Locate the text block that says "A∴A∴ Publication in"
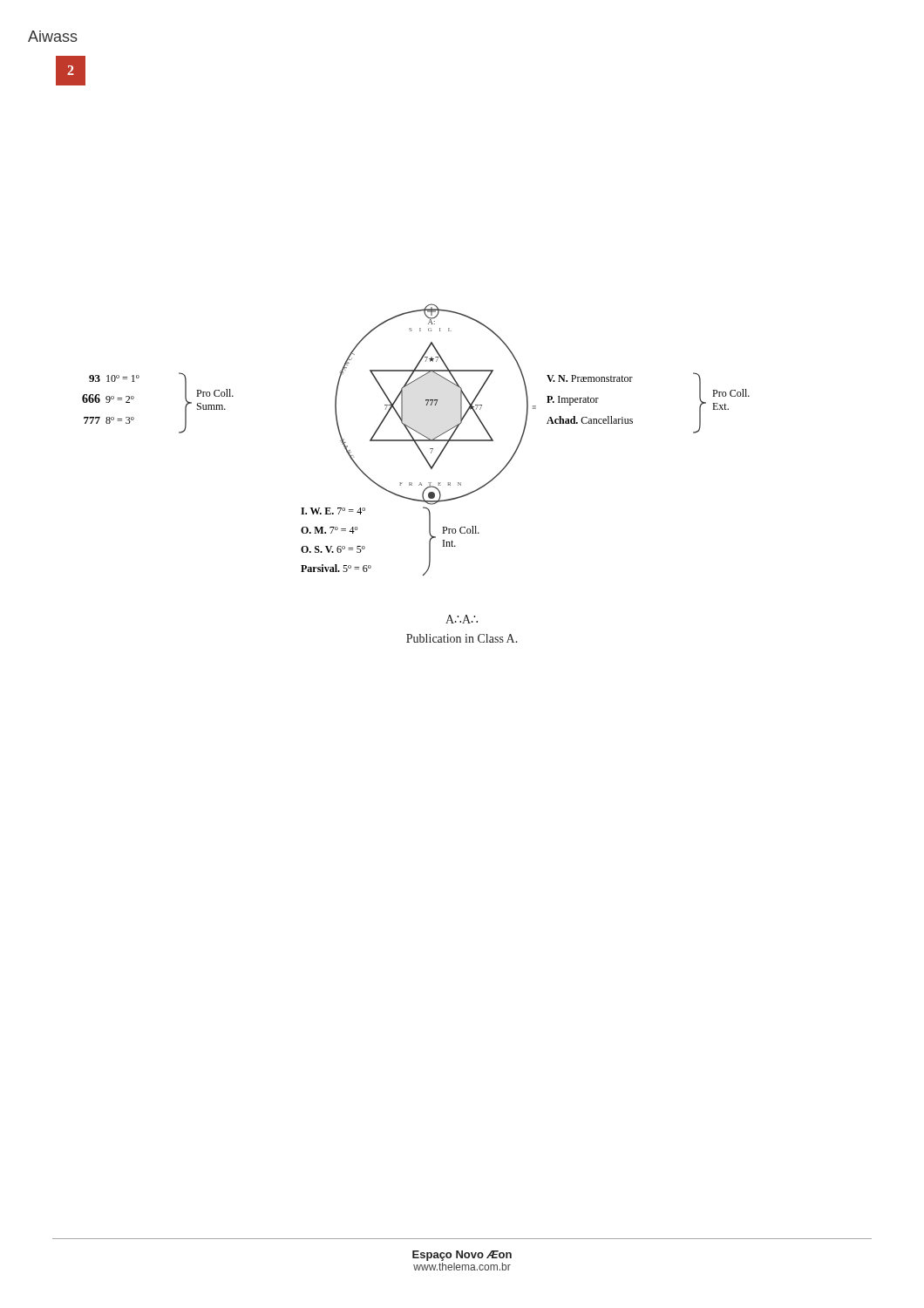This screenshot has width=924, height=1308. (462, 629)
